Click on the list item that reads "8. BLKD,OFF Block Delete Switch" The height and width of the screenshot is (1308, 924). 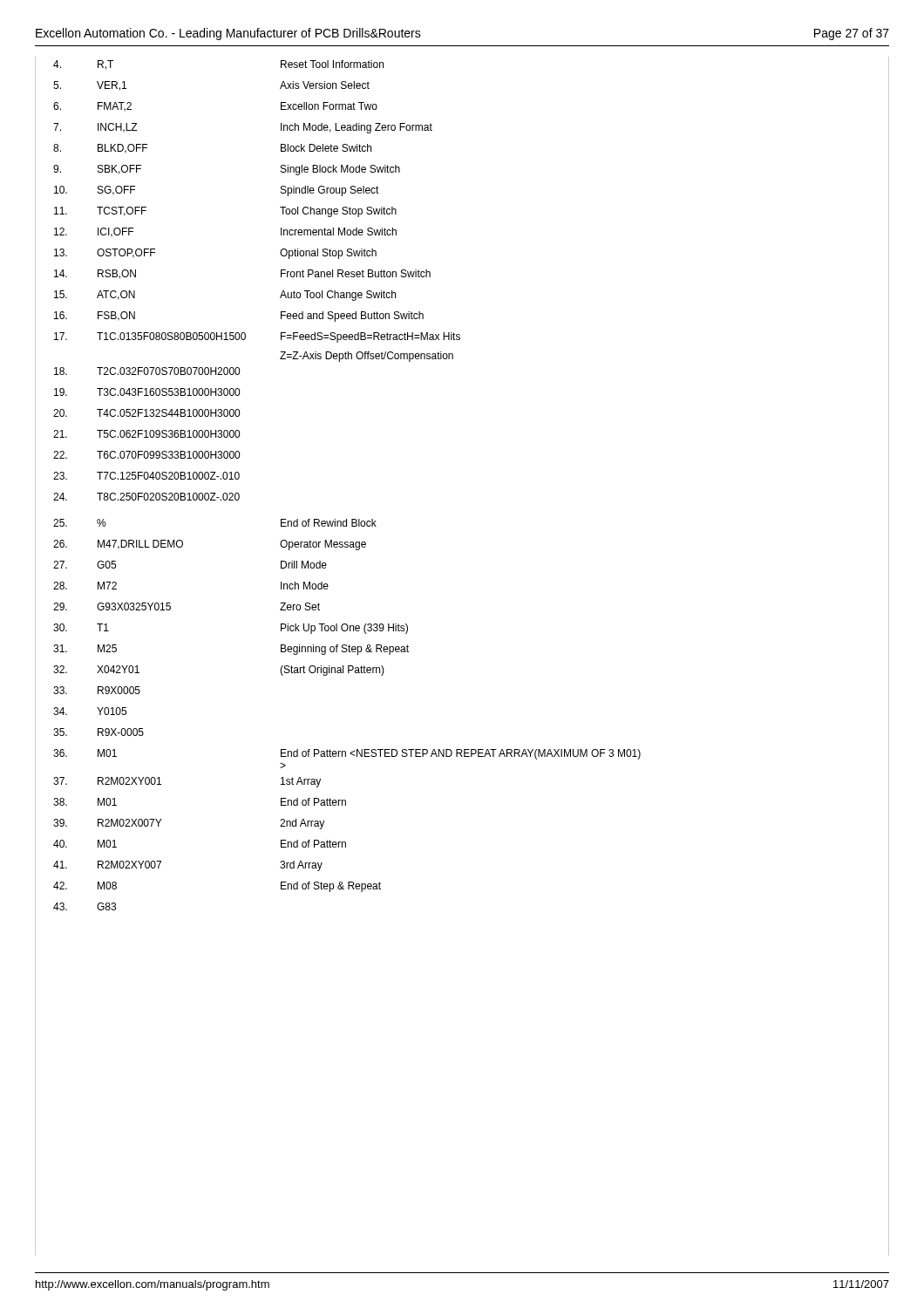click(114, 149)
